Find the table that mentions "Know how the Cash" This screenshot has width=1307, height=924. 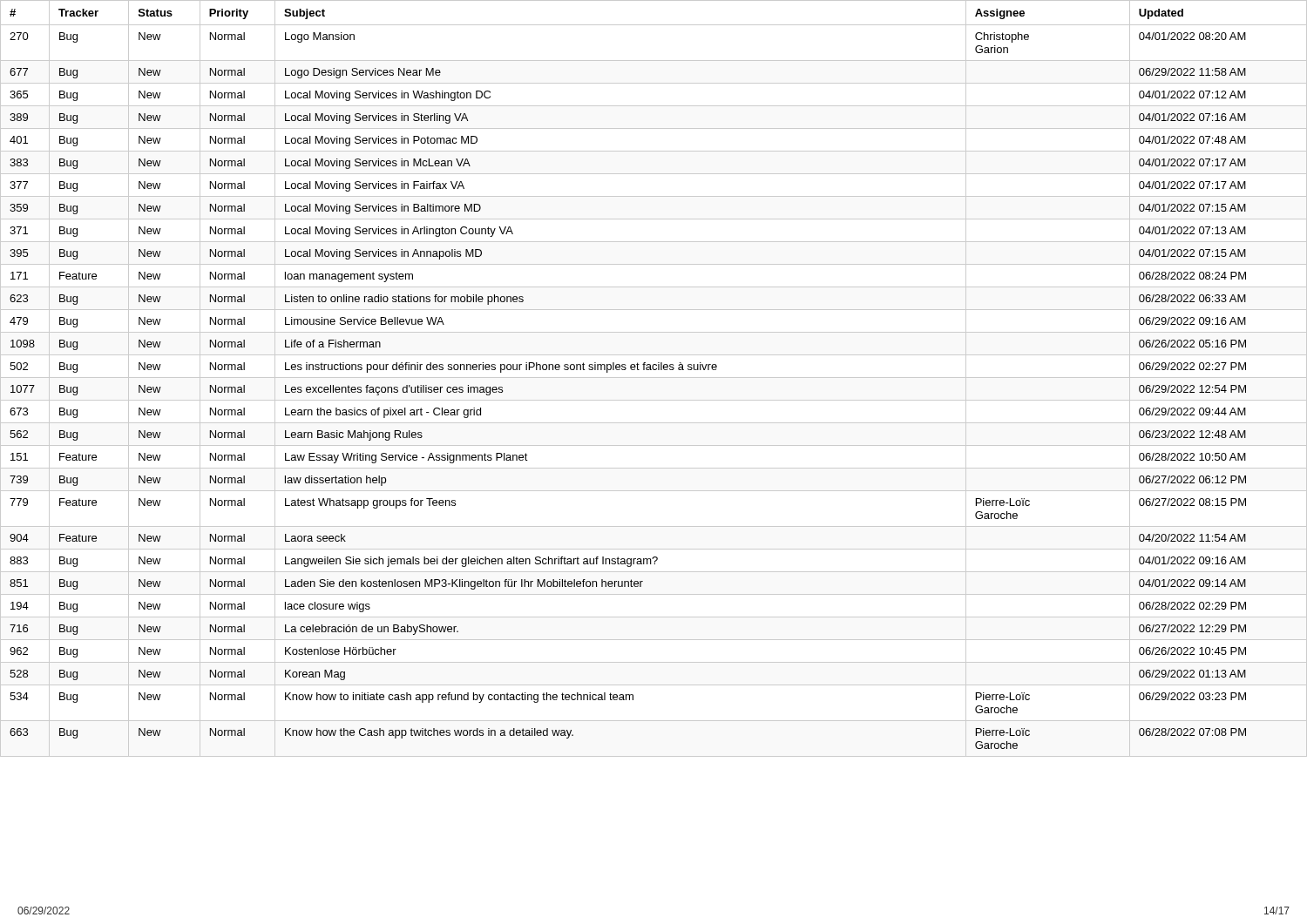click(x=654, y=378)
